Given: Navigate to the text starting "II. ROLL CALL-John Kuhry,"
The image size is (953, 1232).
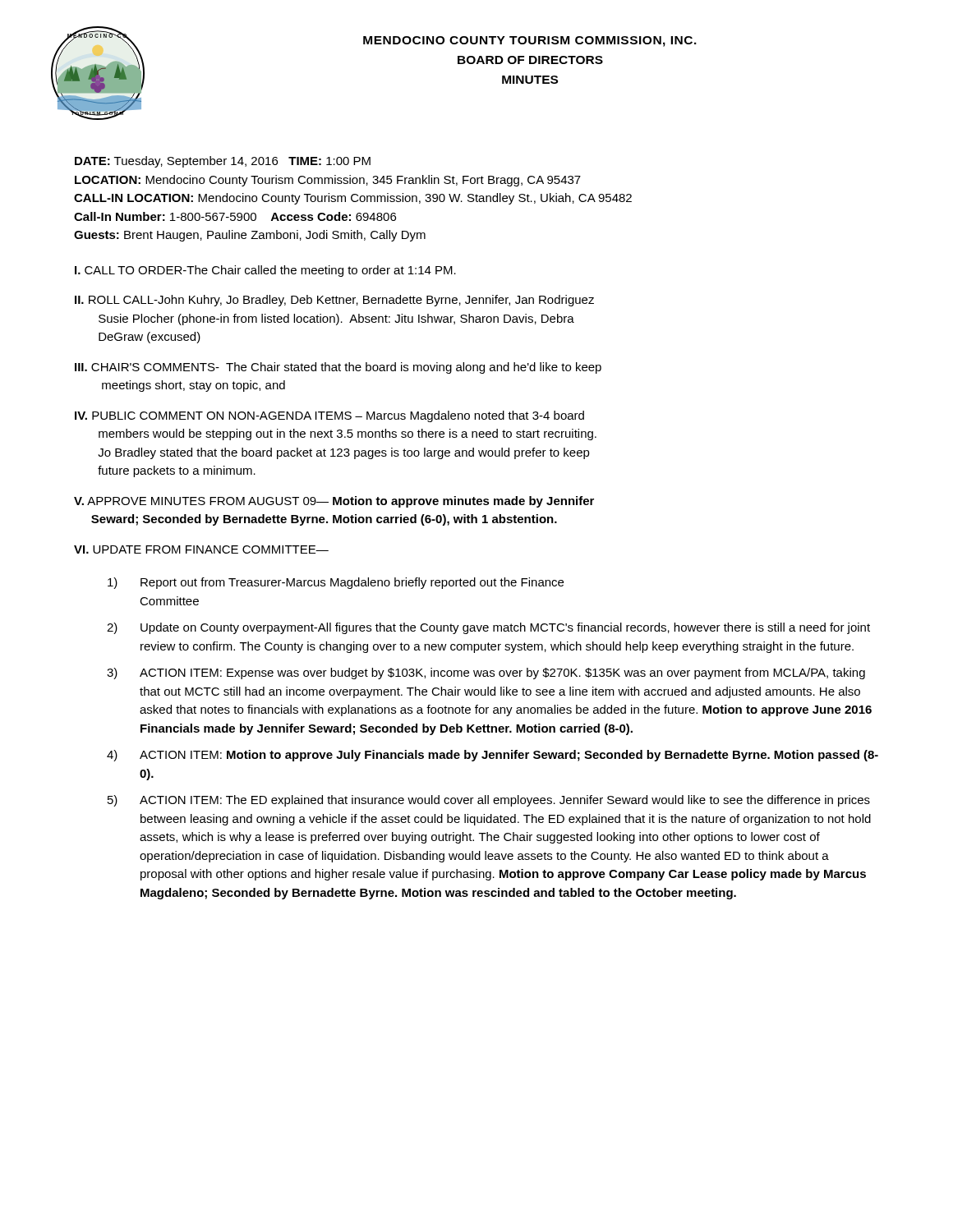Looking at the screenshot, I should (476, 318).
